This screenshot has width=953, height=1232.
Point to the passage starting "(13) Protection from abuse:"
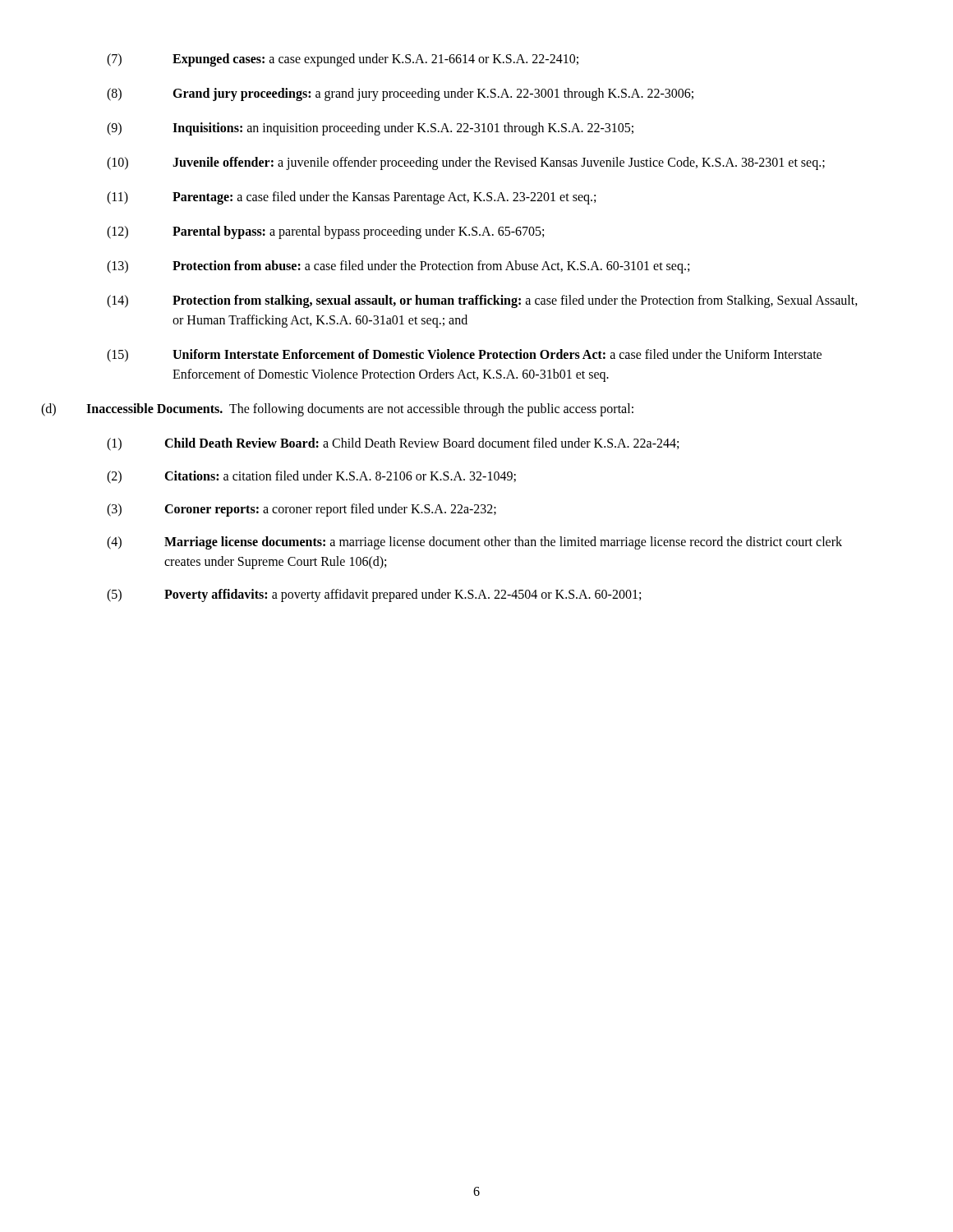tap(489, 266)
